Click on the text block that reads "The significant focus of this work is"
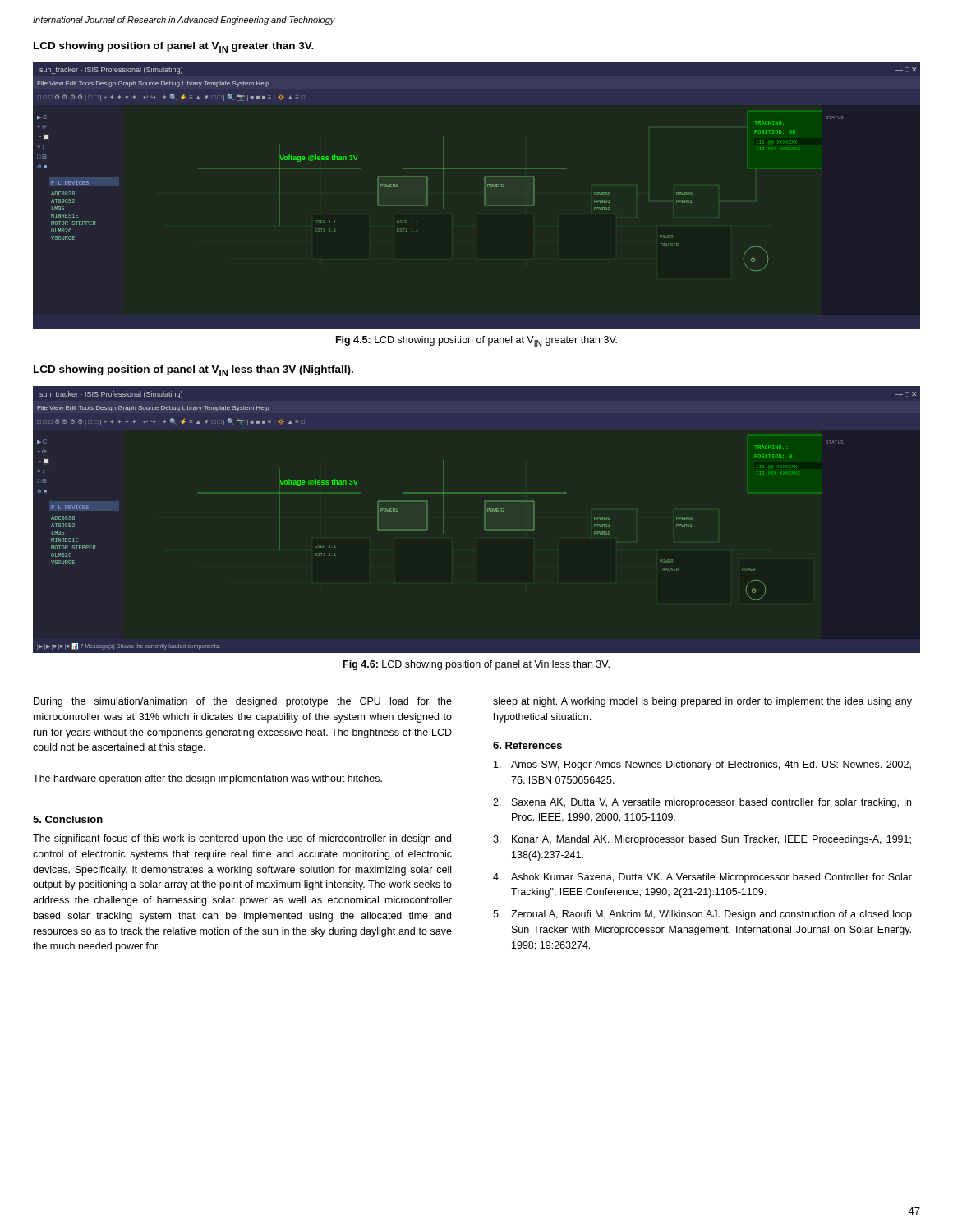 (242, 892)
